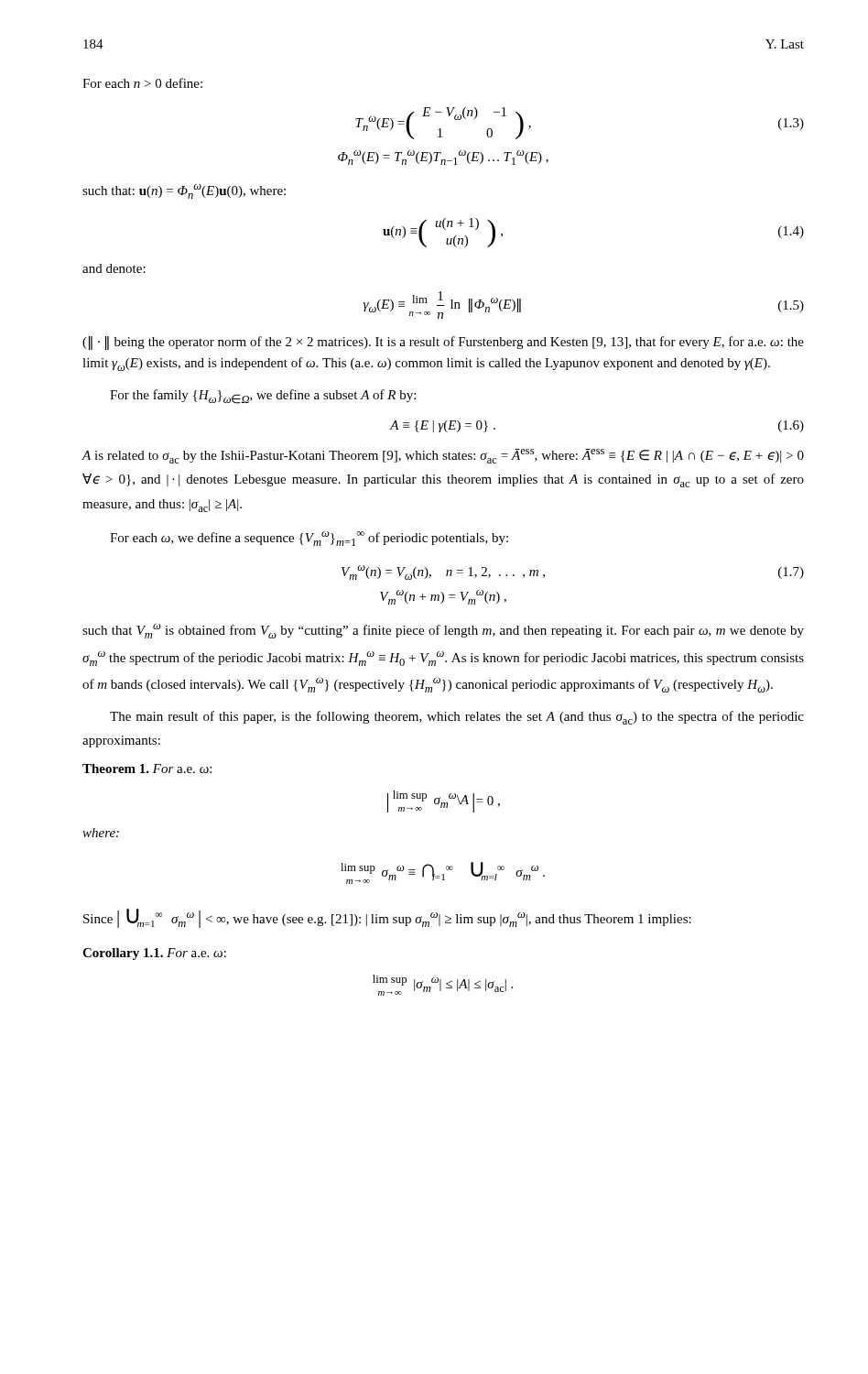Click on the region starting "such that: u(n) = Φnω(E)u(0),"
868x1374 pixels.
(184, 191)
